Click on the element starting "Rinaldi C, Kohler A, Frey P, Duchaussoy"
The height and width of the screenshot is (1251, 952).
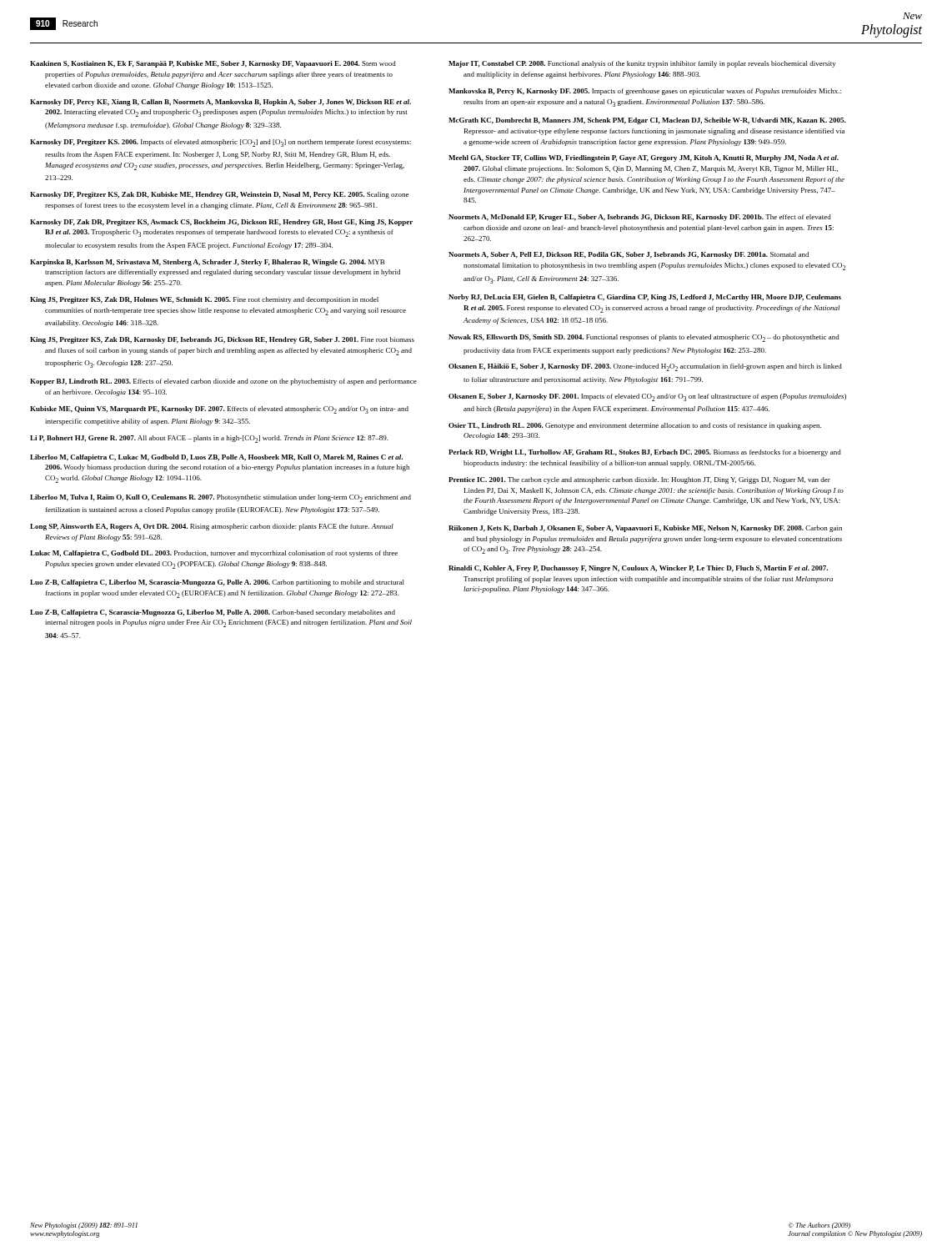[x=641, y=578]
